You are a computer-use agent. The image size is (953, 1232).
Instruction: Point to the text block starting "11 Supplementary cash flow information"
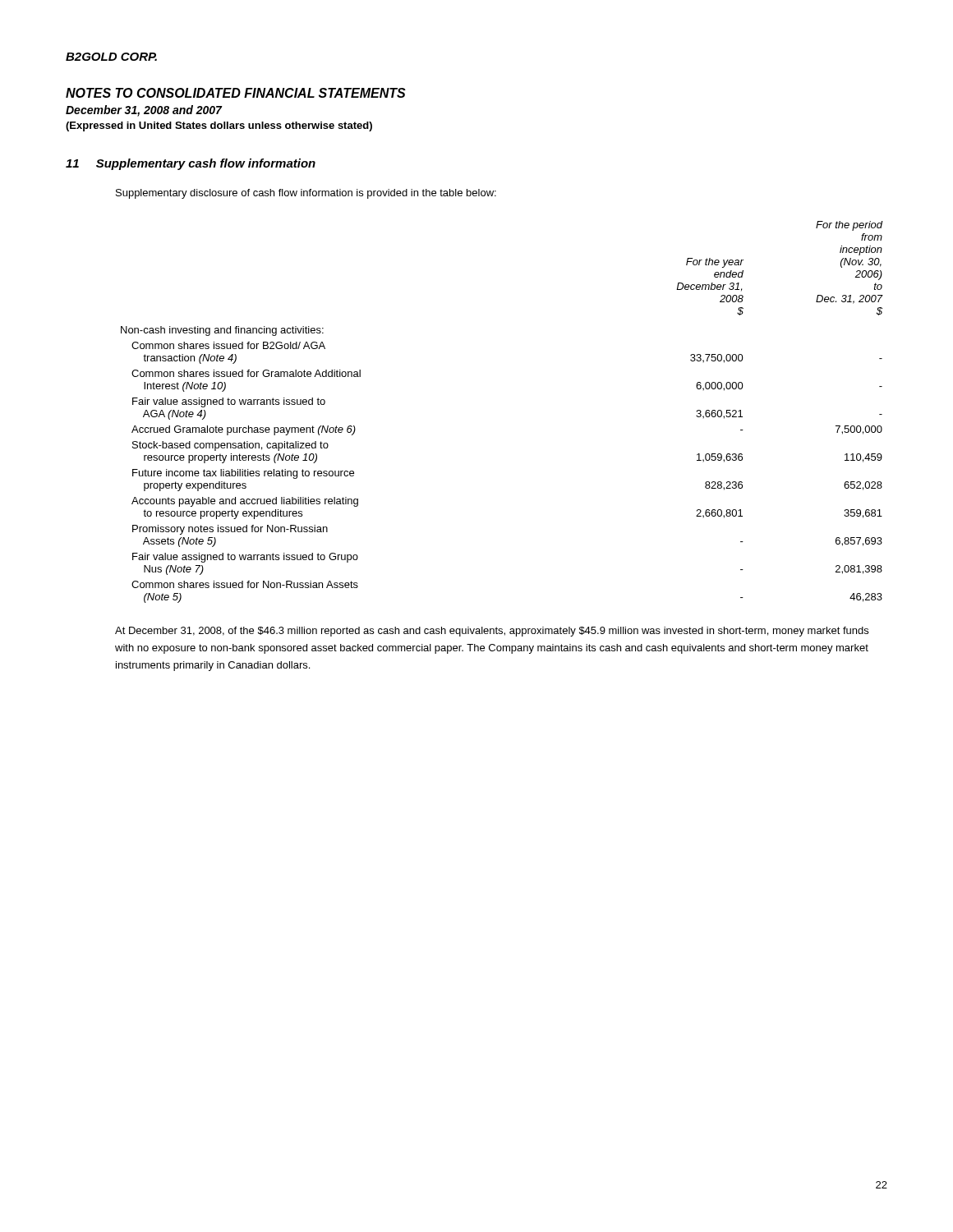tap(191, 163)
